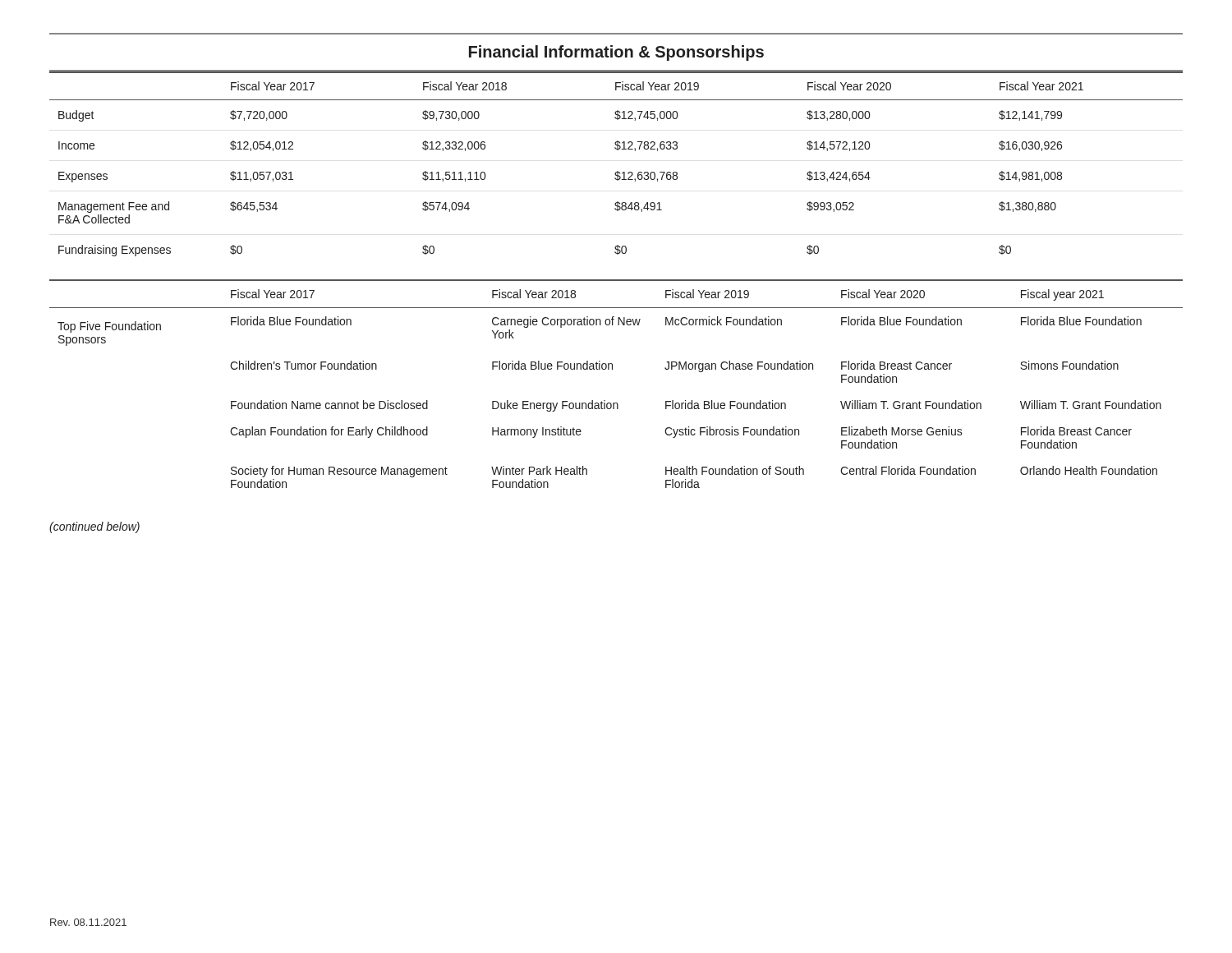Locate the table with the text "Duke Energy Foundation"
The width and height of the screenshot is (1232, 953).
[x=616, y=388]
